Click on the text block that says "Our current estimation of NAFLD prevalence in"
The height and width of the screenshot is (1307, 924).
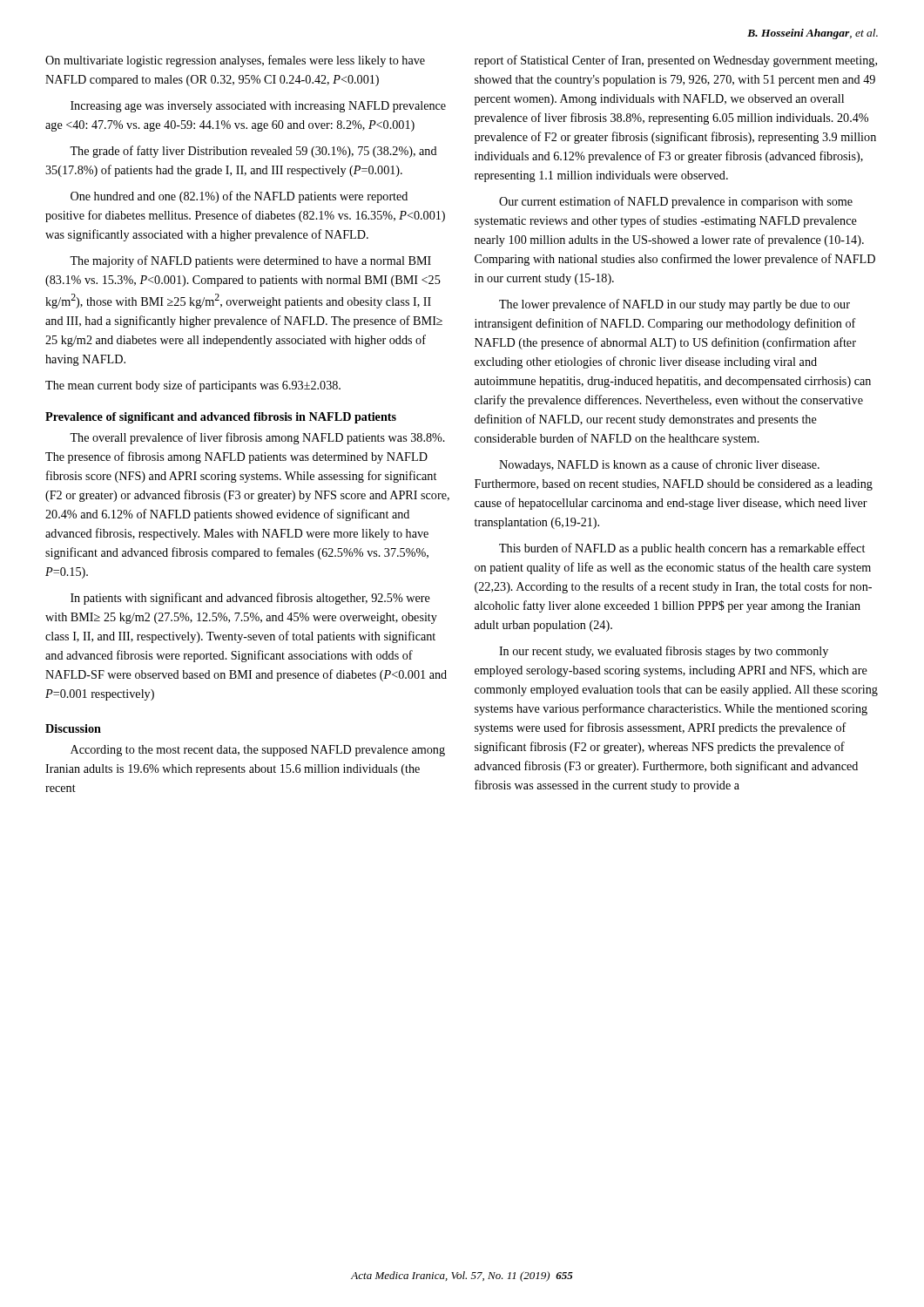pyautogui.click(x=675, y=240)
